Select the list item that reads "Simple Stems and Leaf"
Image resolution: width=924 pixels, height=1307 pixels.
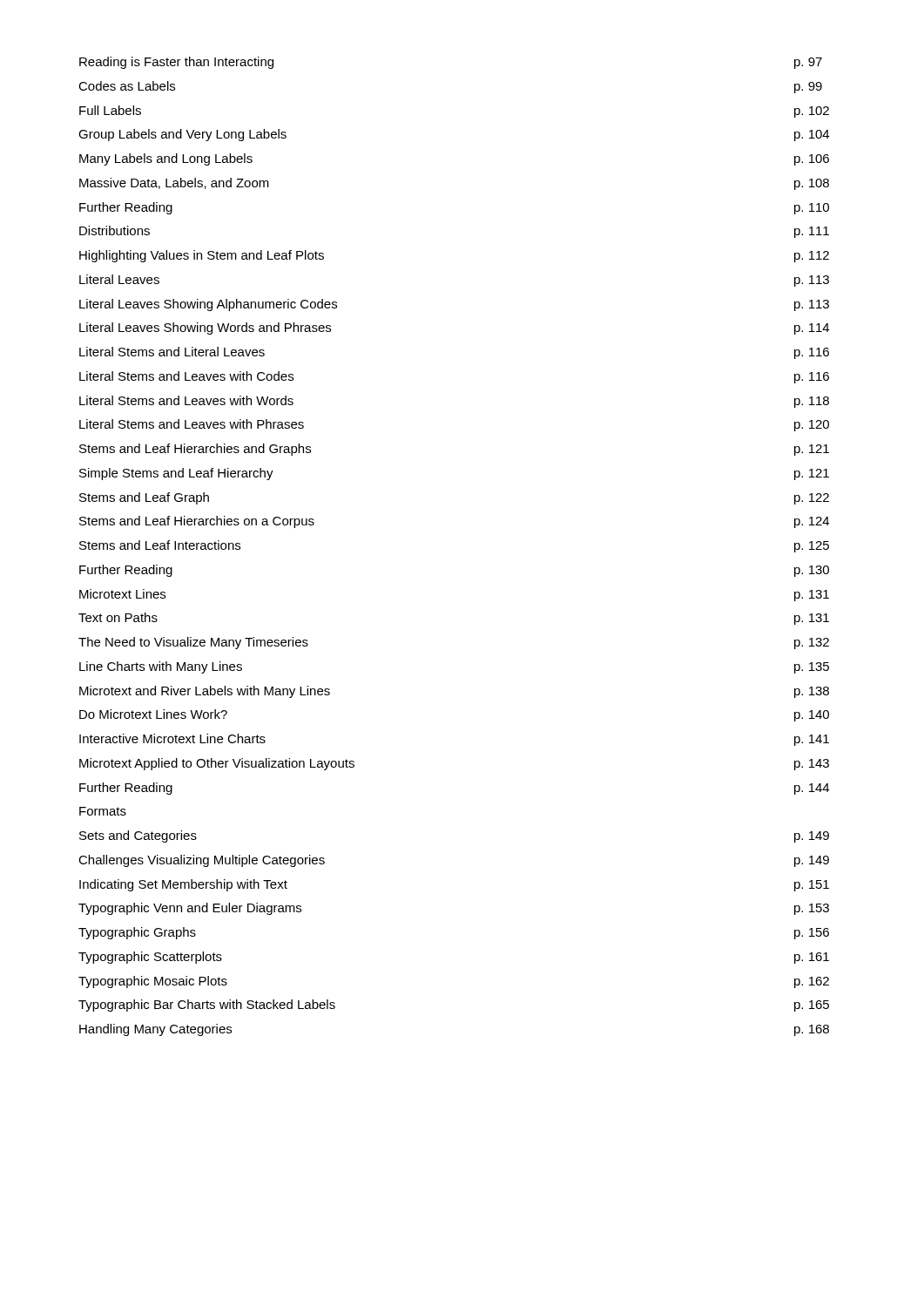click(172, 474)
